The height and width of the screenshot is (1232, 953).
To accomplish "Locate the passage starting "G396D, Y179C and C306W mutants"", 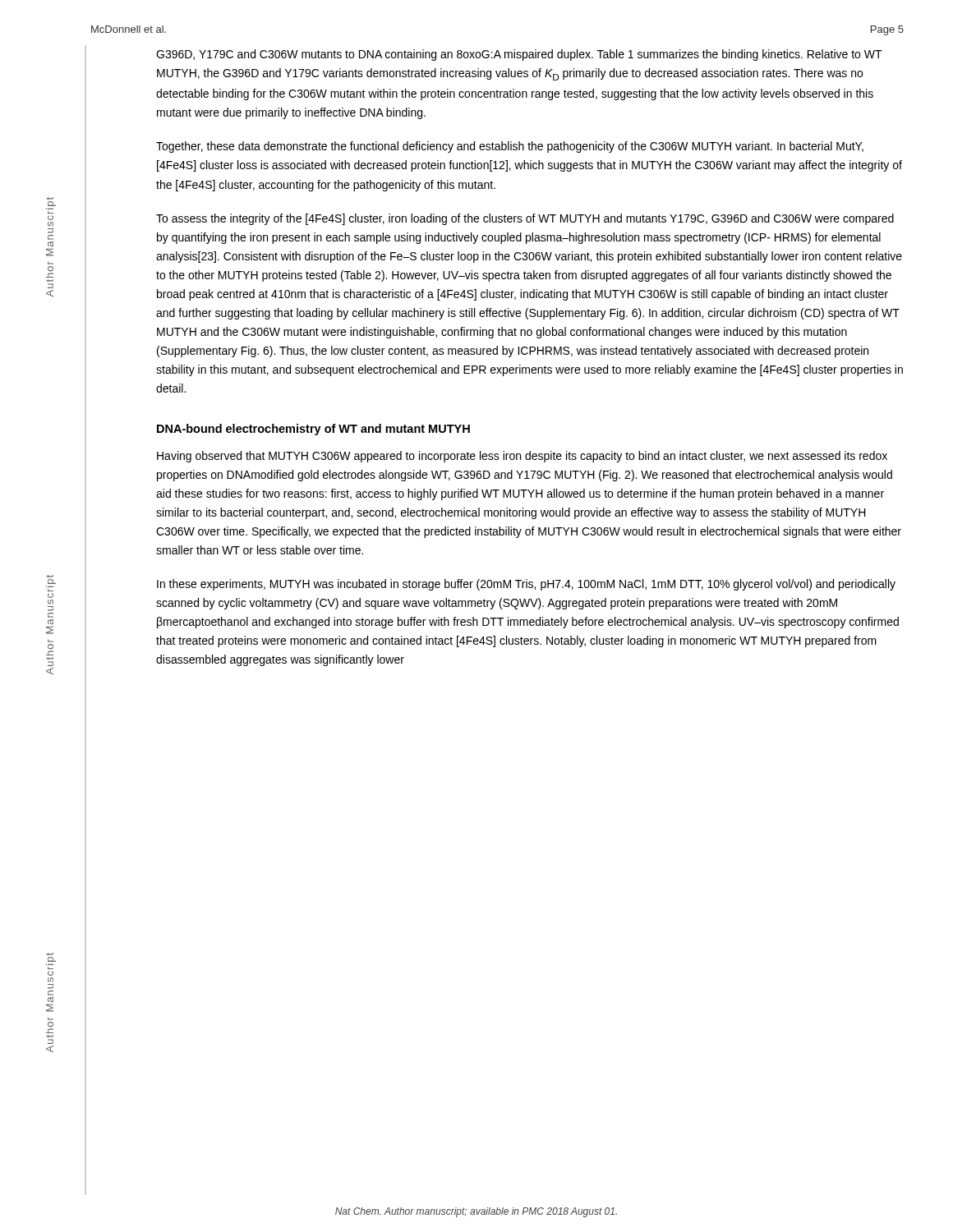I will [x=519, y=83].
